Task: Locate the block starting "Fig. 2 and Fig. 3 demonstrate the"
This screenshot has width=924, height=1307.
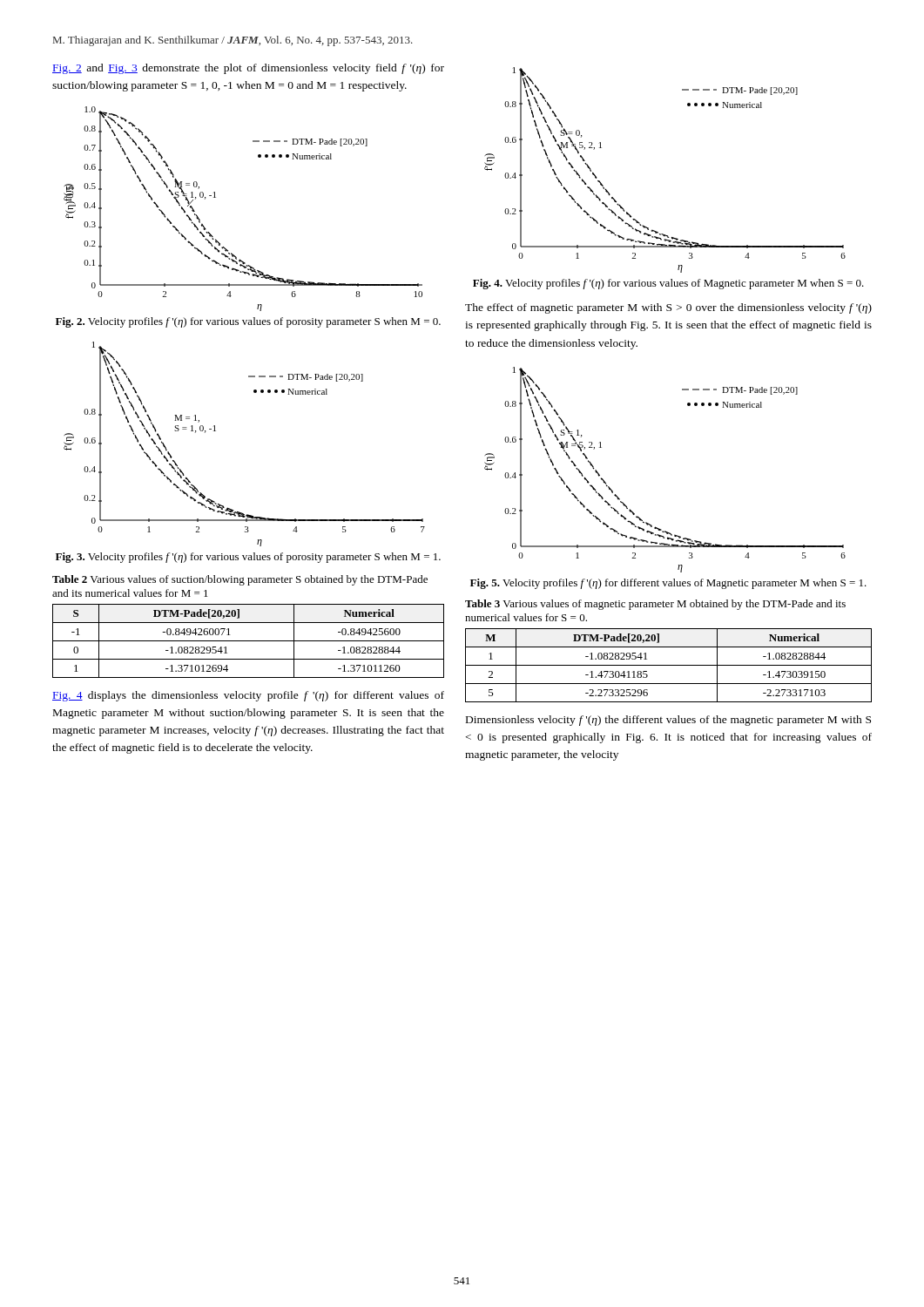Action: (248, 76)
